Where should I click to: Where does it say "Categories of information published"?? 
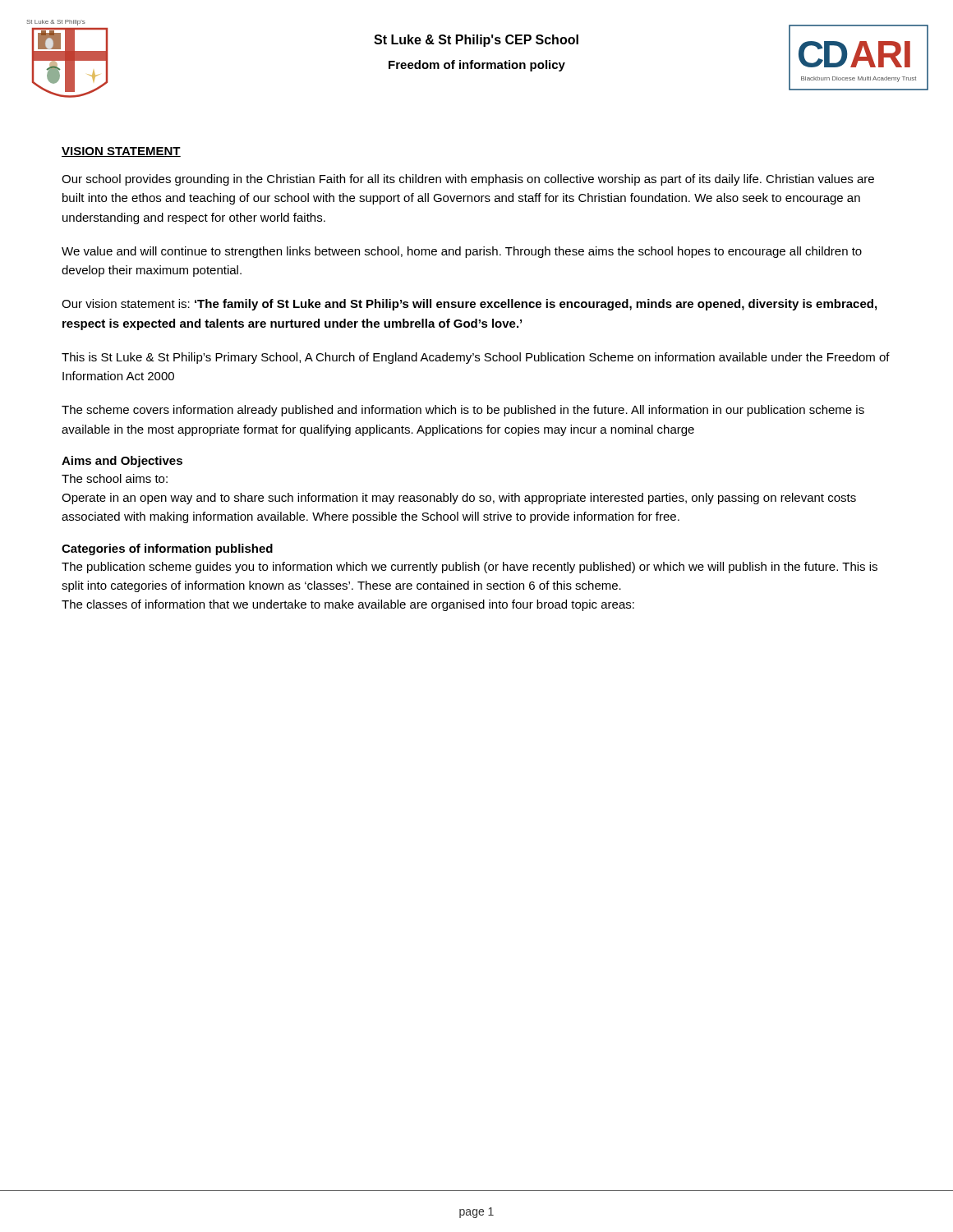tap(167, 548)
